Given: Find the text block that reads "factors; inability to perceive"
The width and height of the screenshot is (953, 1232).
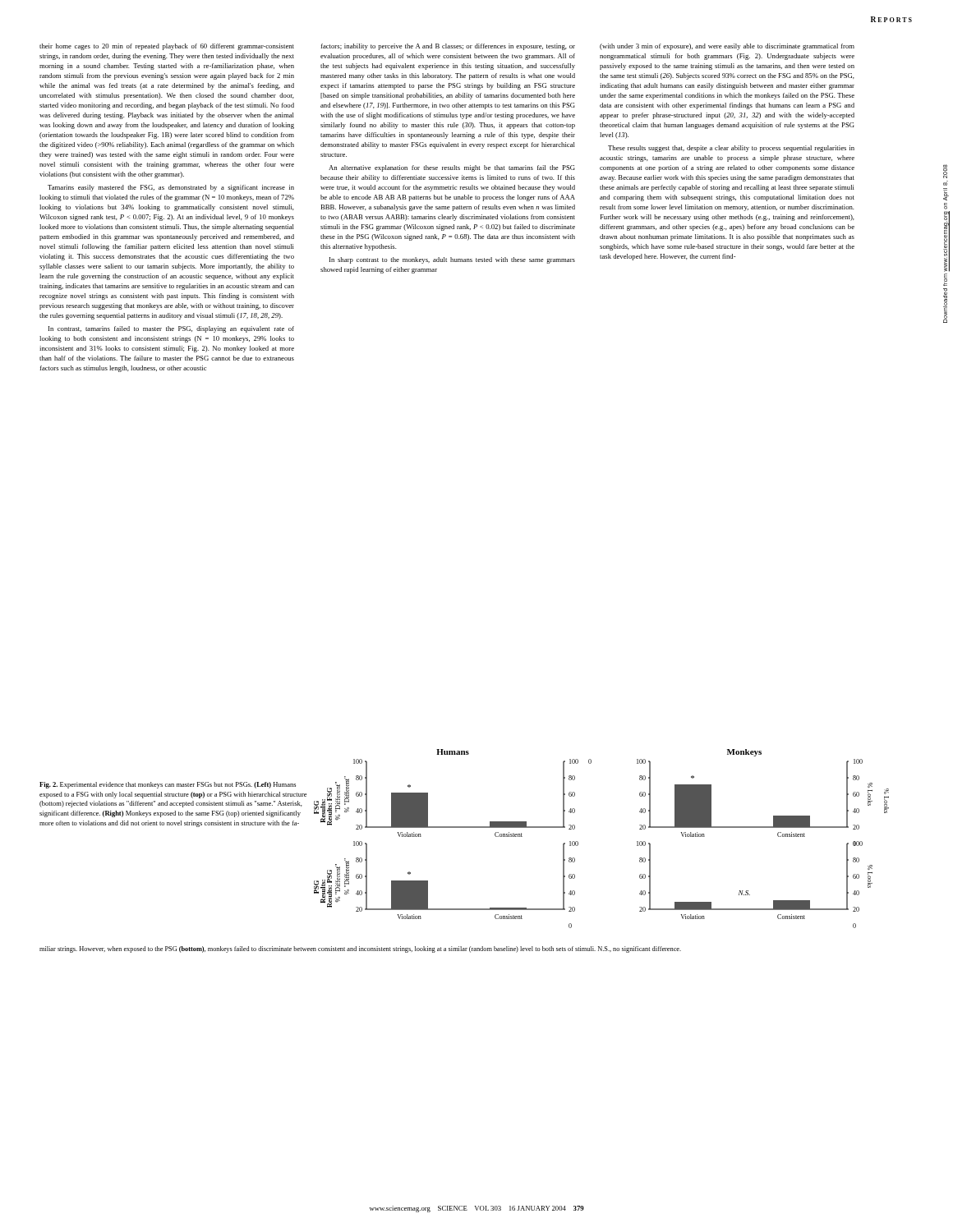Looking at the screenshot, I should [448, 158].
